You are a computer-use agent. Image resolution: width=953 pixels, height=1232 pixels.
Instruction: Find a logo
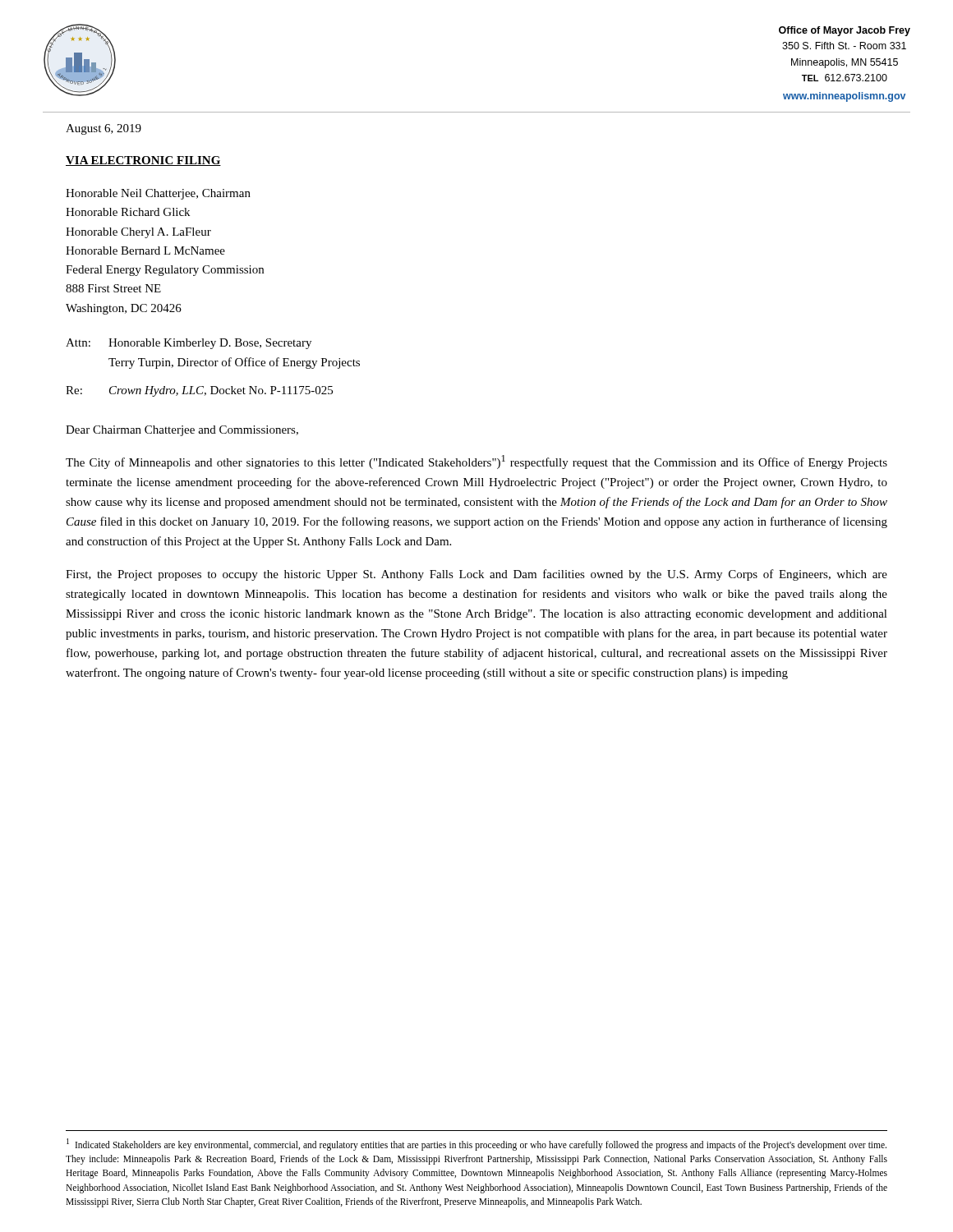[x=80, y=62]
